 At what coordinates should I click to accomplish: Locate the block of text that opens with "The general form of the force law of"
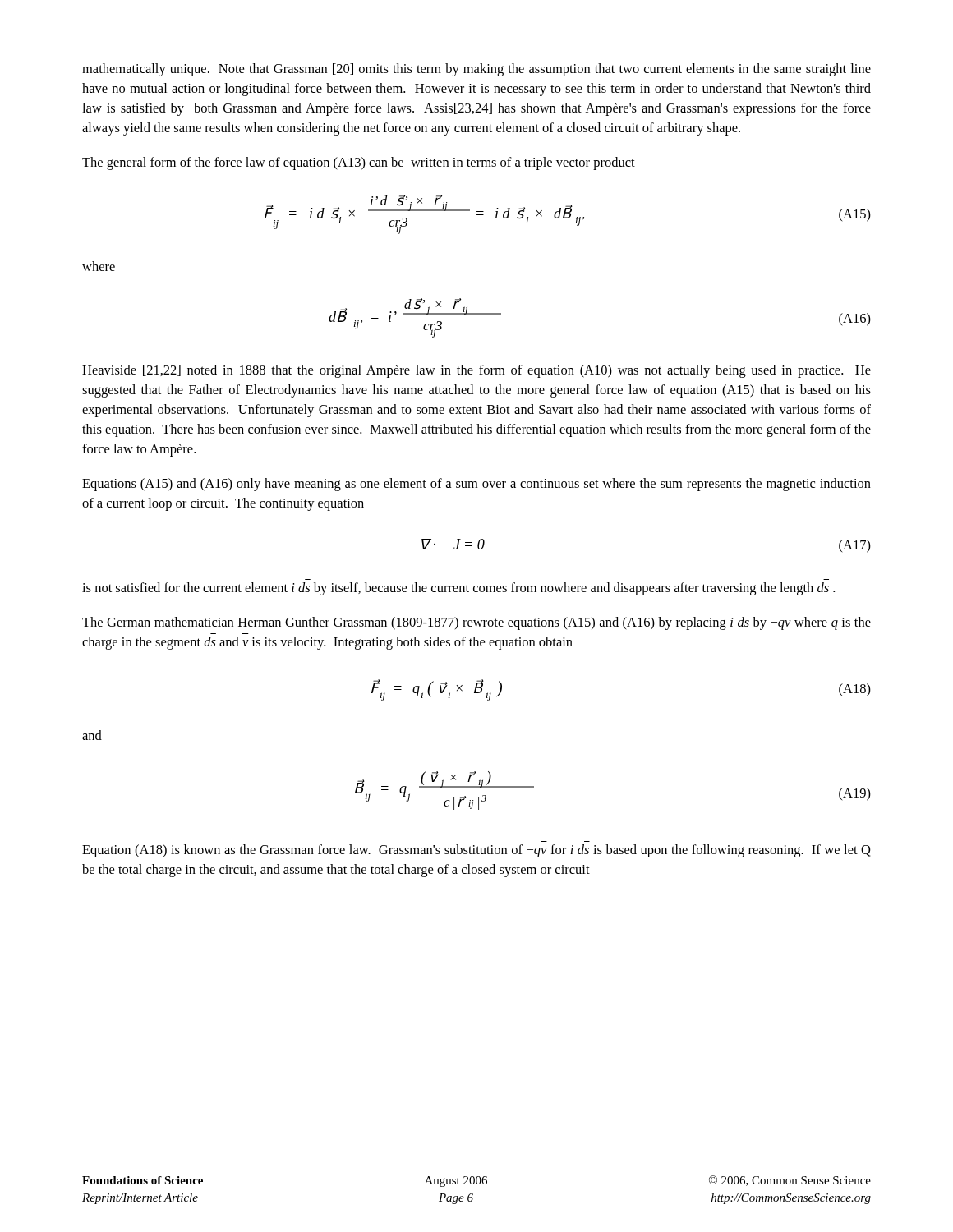click(x=358, y=162)
